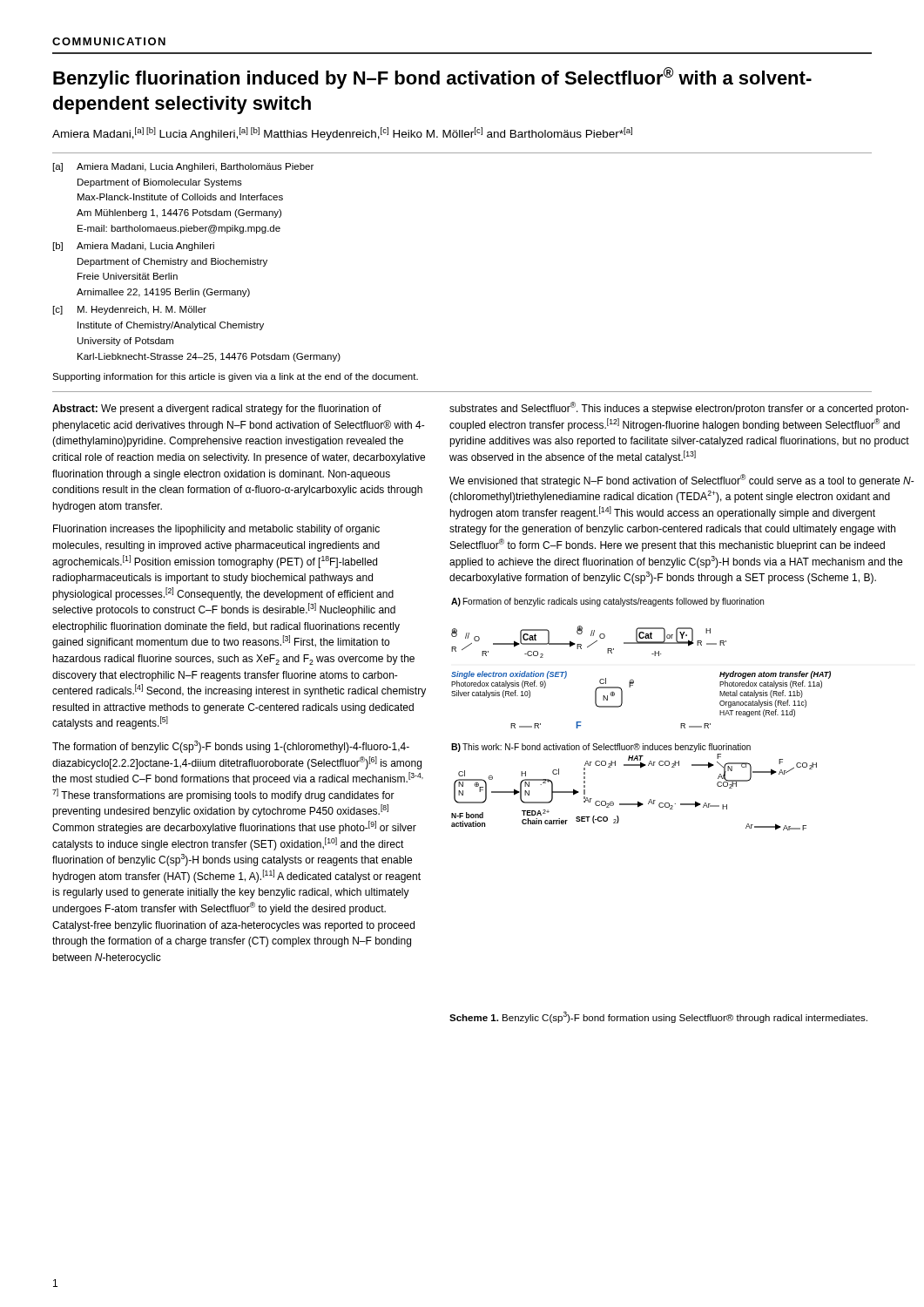Click on the block starting "substrates and Selectfluor®."

click(682, 494)
